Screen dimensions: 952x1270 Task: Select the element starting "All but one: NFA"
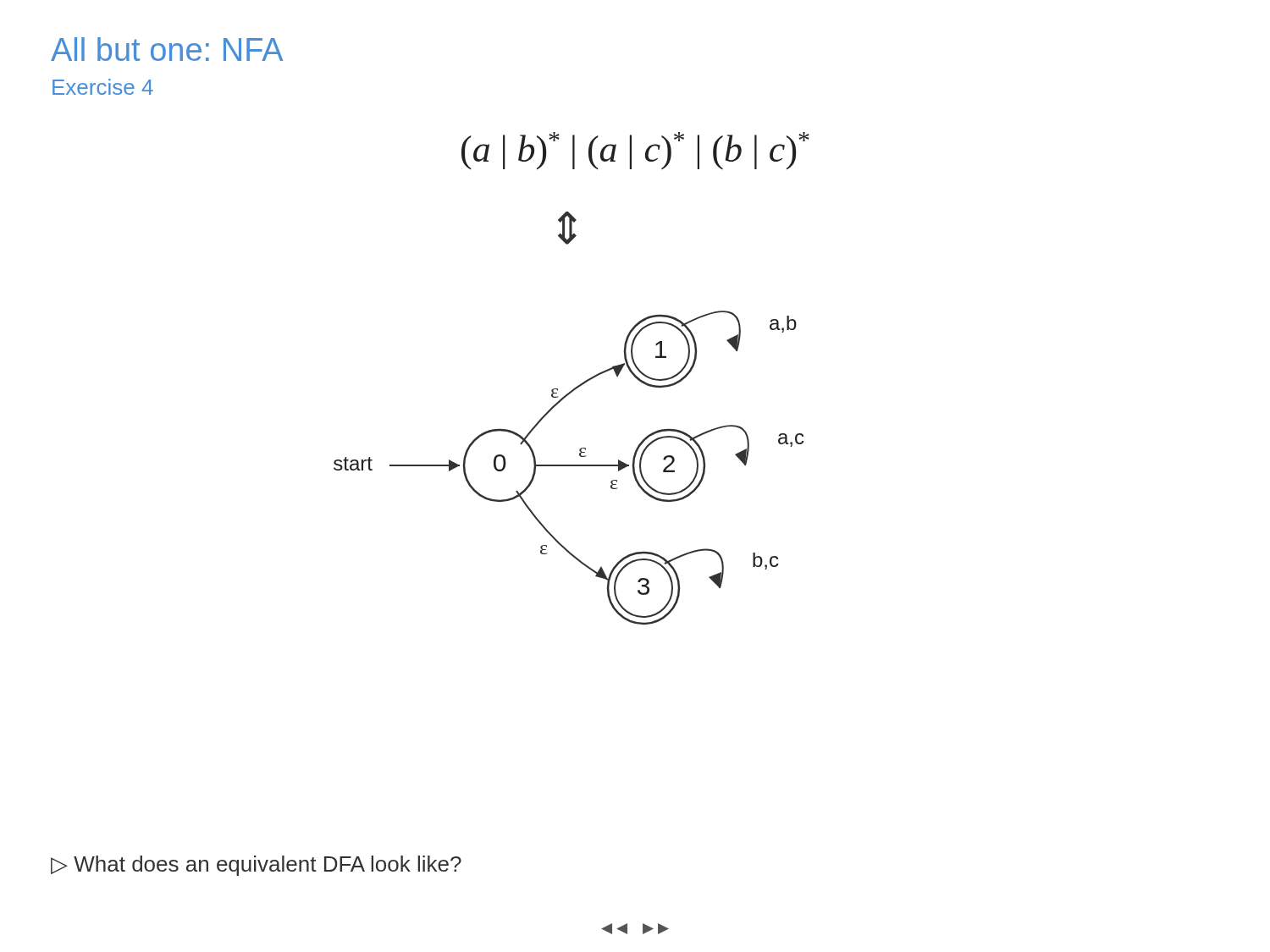(x=167, y=50)
